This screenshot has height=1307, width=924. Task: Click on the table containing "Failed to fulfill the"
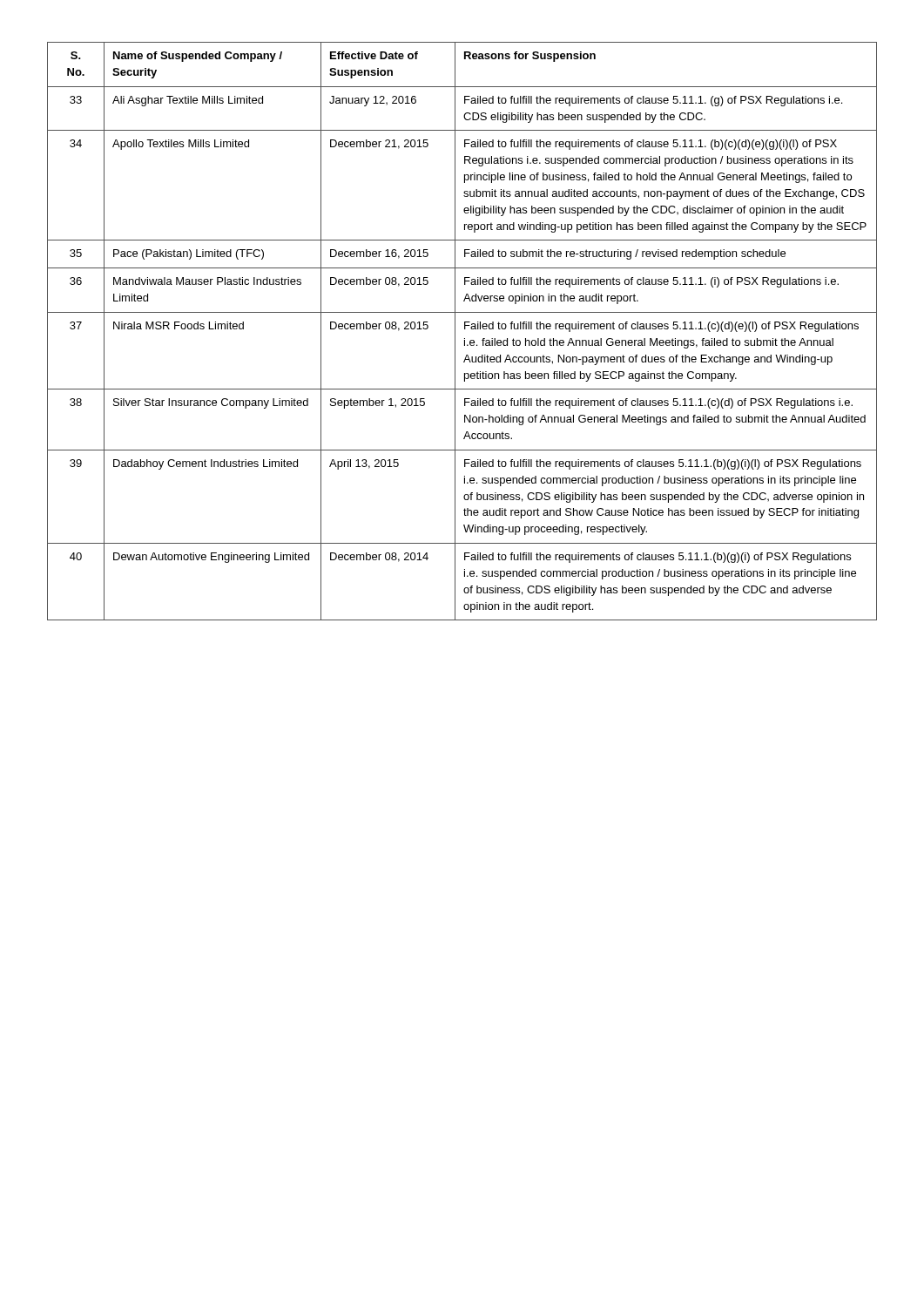click(x=462, y=331)
